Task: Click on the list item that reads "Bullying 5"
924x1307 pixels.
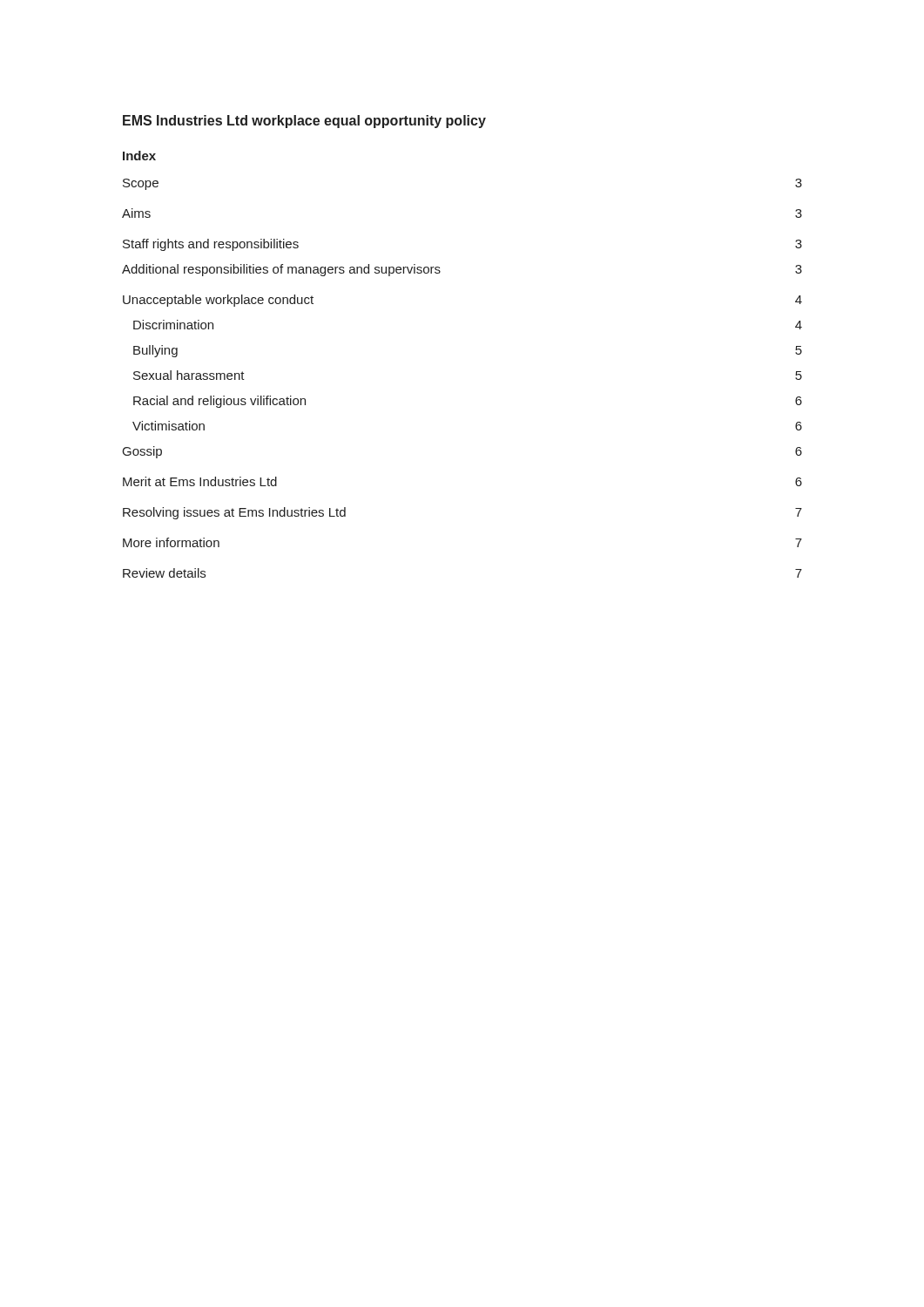Action: [152, 351]
